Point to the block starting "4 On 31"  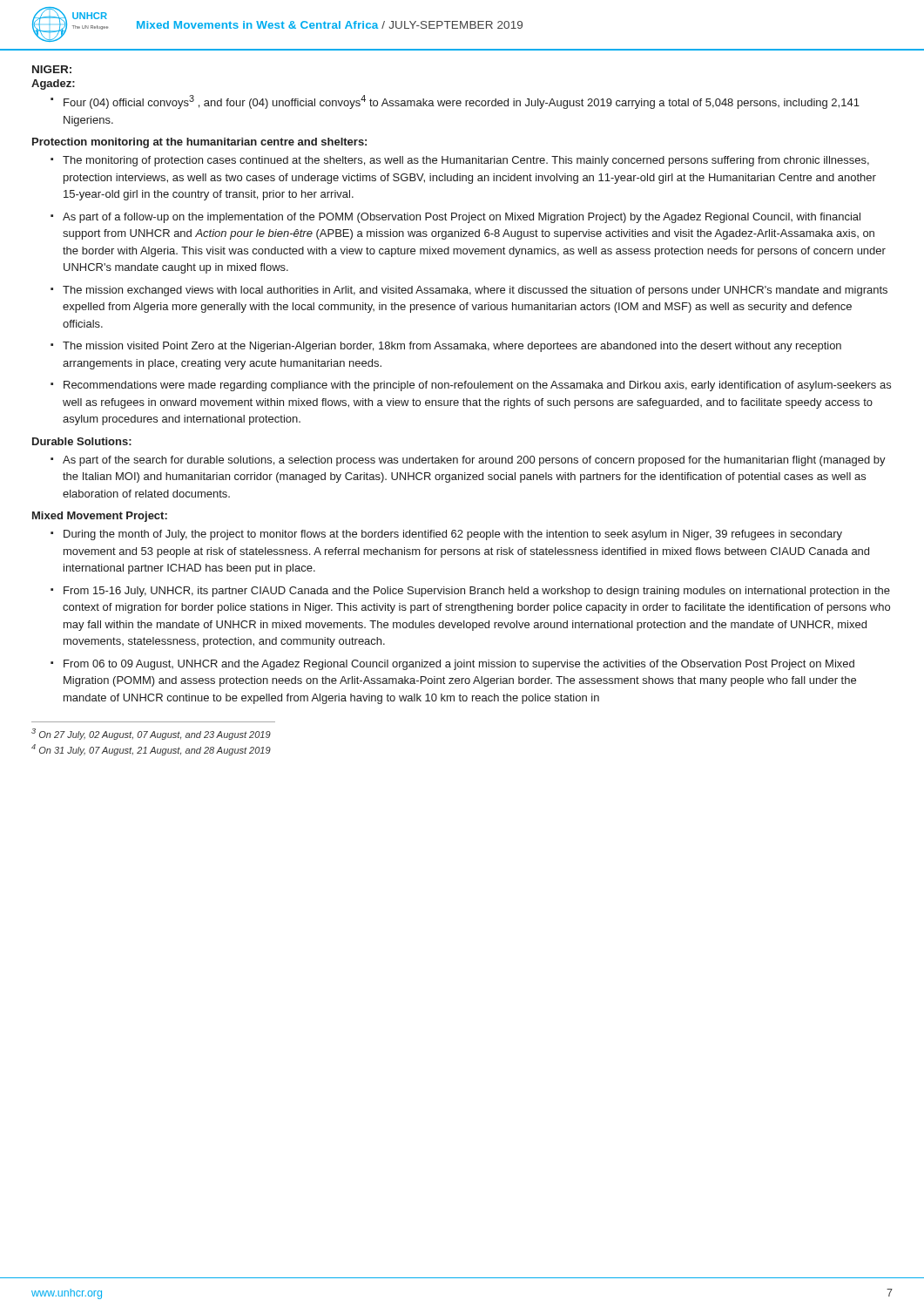coord(151,749)
